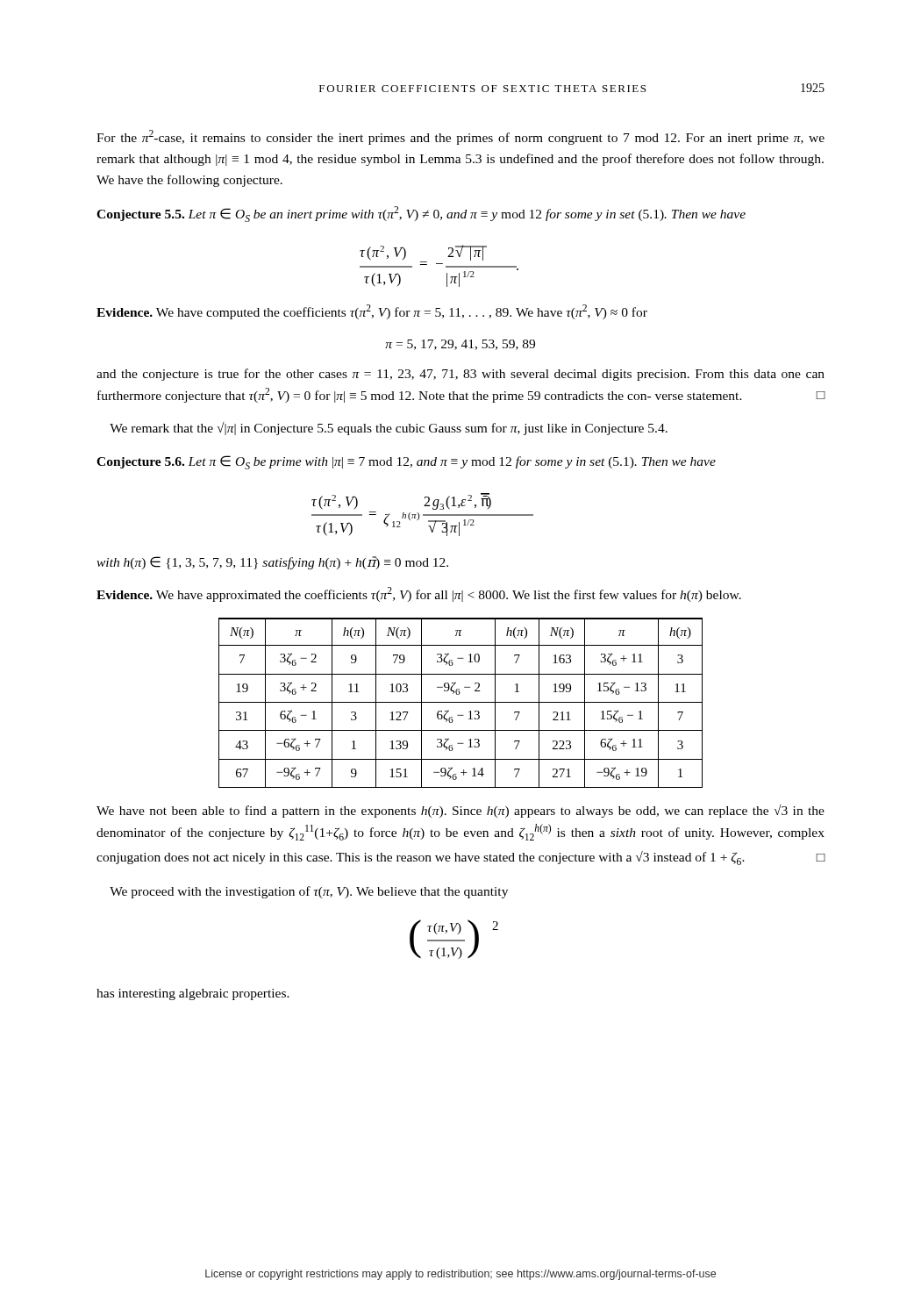
Task: Click the passage that begins "Evidence. We have computed the coefficients τ(π2,"
Action: pos(372,311)
